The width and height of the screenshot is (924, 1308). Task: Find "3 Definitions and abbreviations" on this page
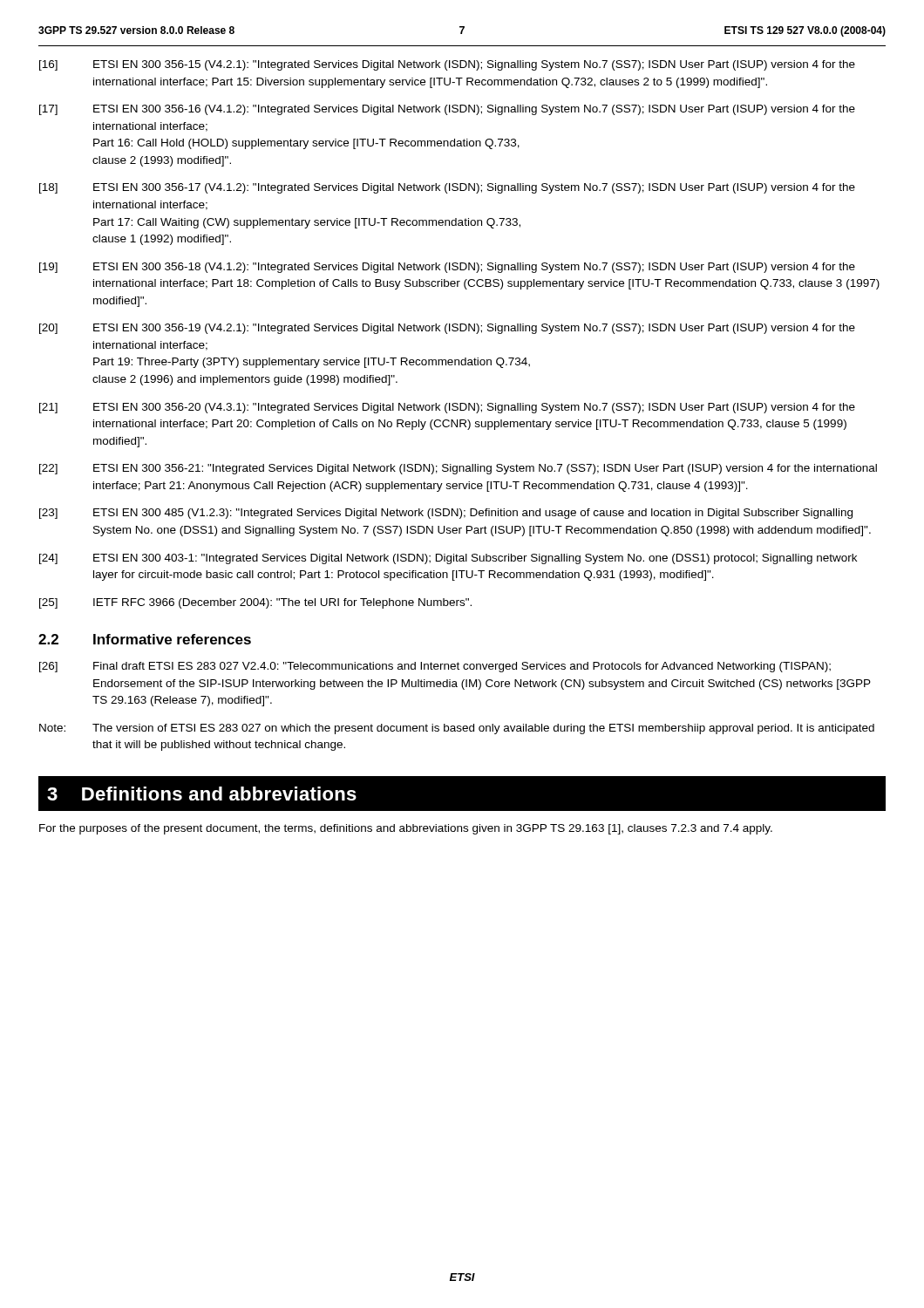click(202, 794)
